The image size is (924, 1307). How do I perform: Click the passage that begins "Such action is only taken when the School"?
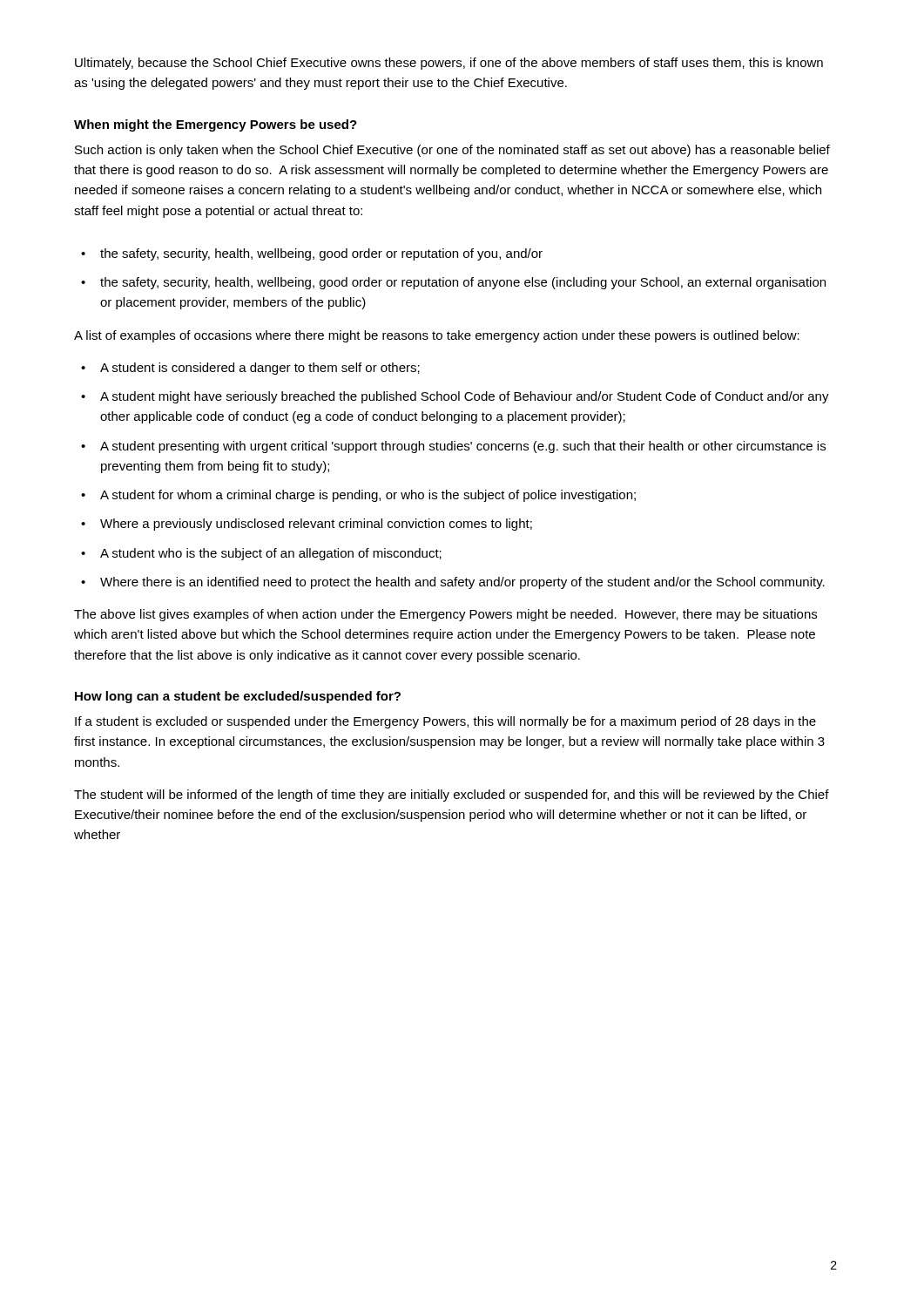click(x=452, y=180)
